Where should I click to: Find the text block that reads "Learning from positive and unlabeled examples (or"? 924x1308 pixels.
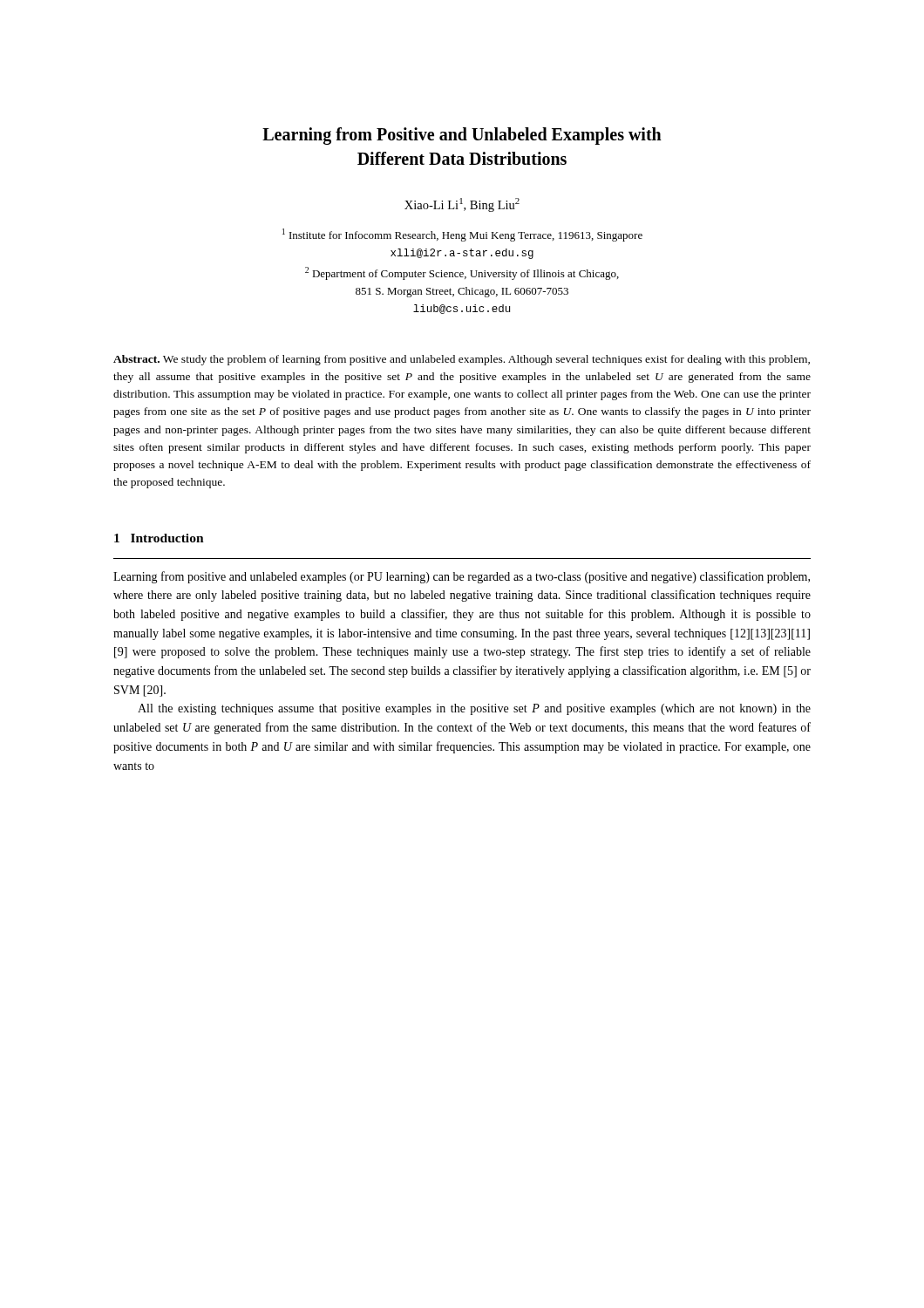click(x=462, y=671)
